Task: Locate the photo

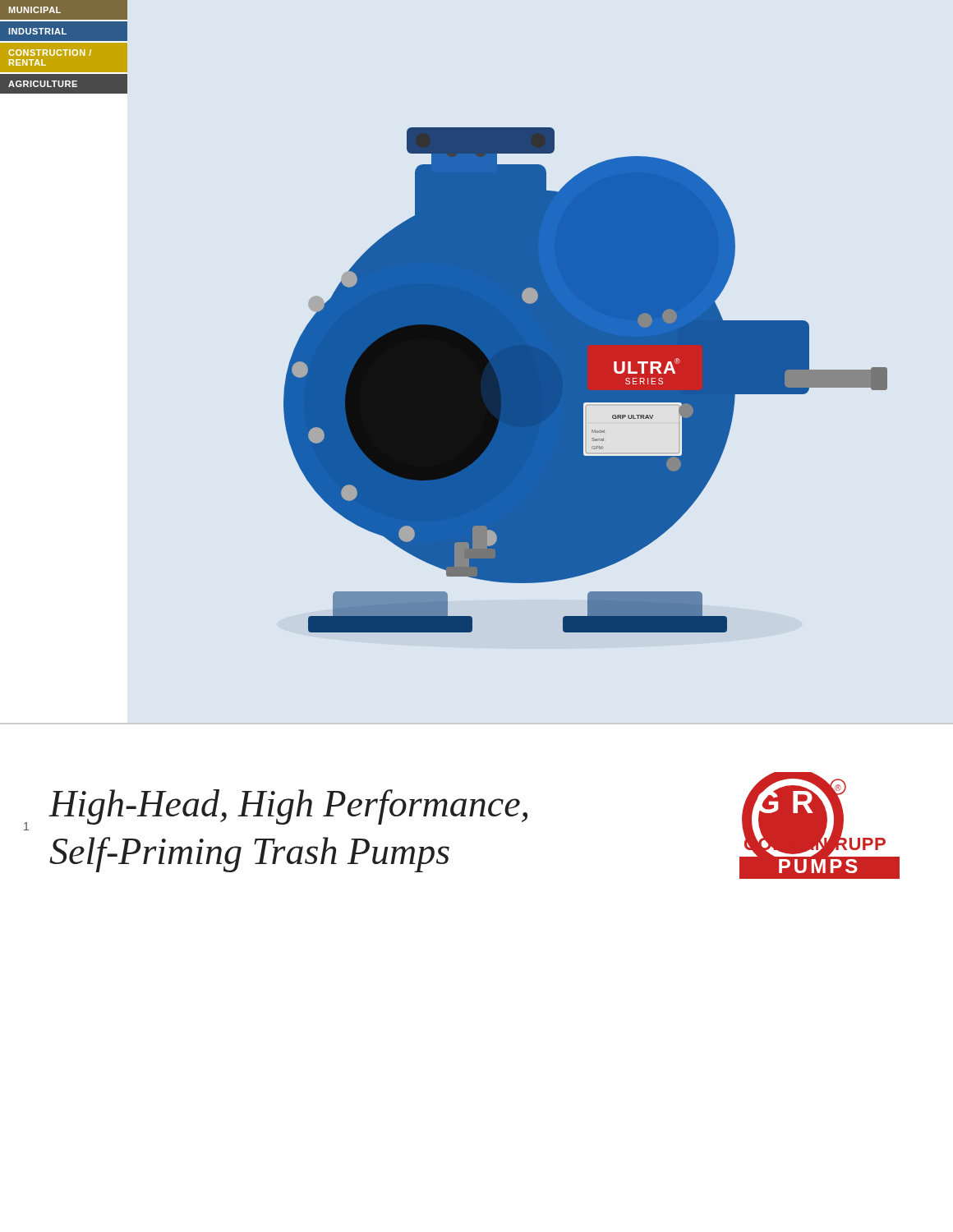Action: point(540,361)
